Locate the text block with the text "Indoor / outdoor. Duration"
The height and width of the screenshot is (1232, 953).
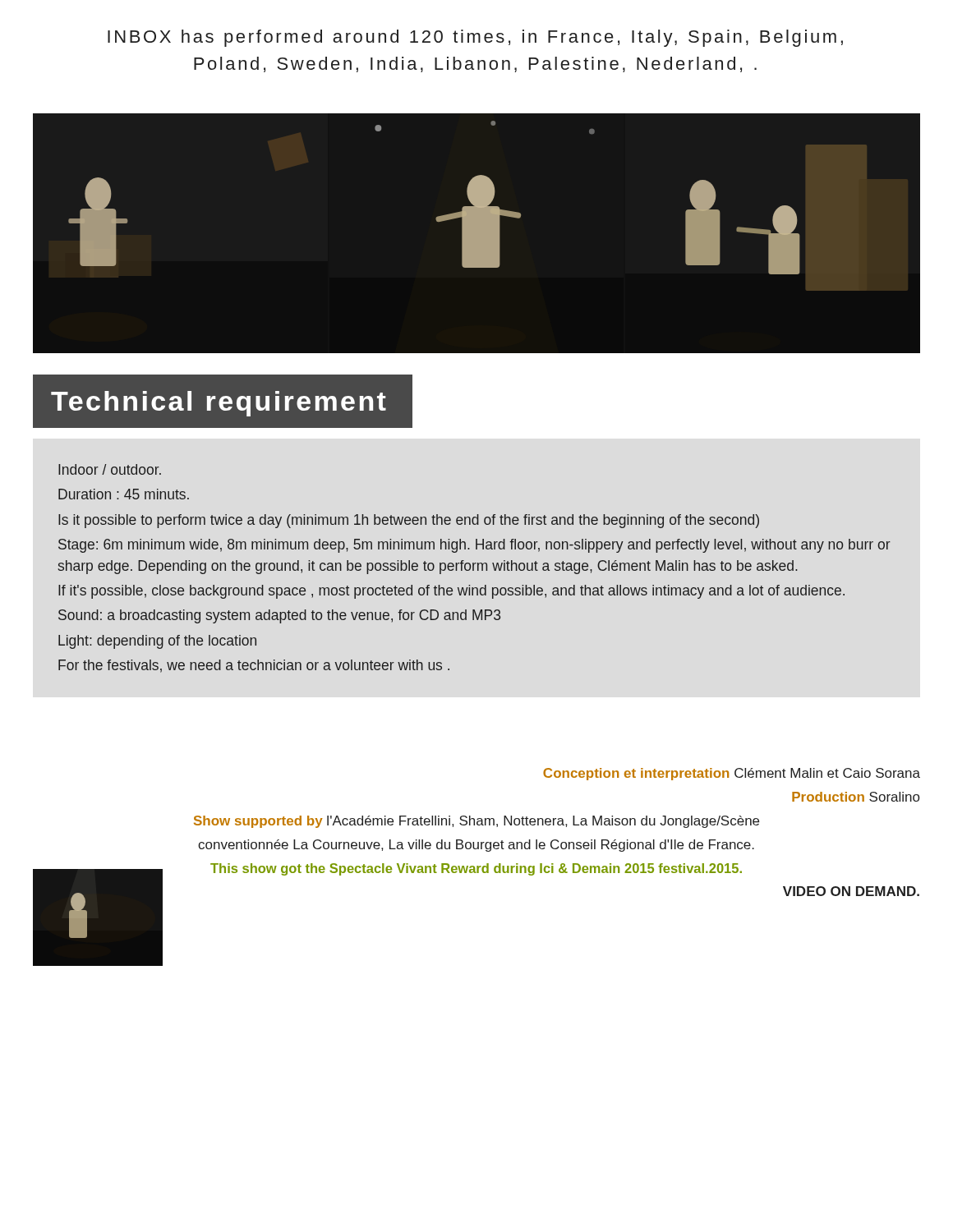(476, 568)
